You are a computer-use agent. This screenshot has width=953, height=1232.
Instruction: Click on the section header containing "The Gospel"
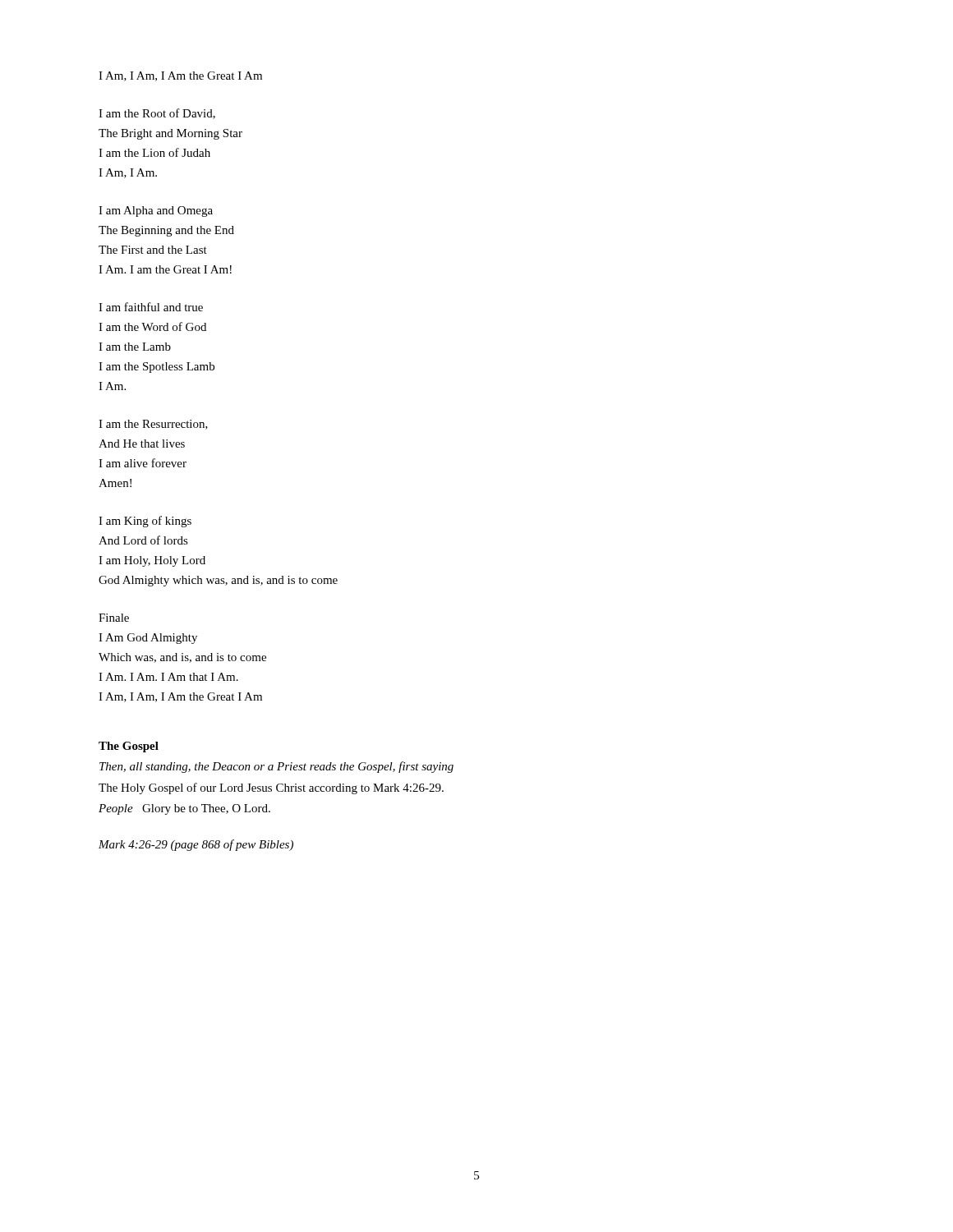tap(129, 746)
